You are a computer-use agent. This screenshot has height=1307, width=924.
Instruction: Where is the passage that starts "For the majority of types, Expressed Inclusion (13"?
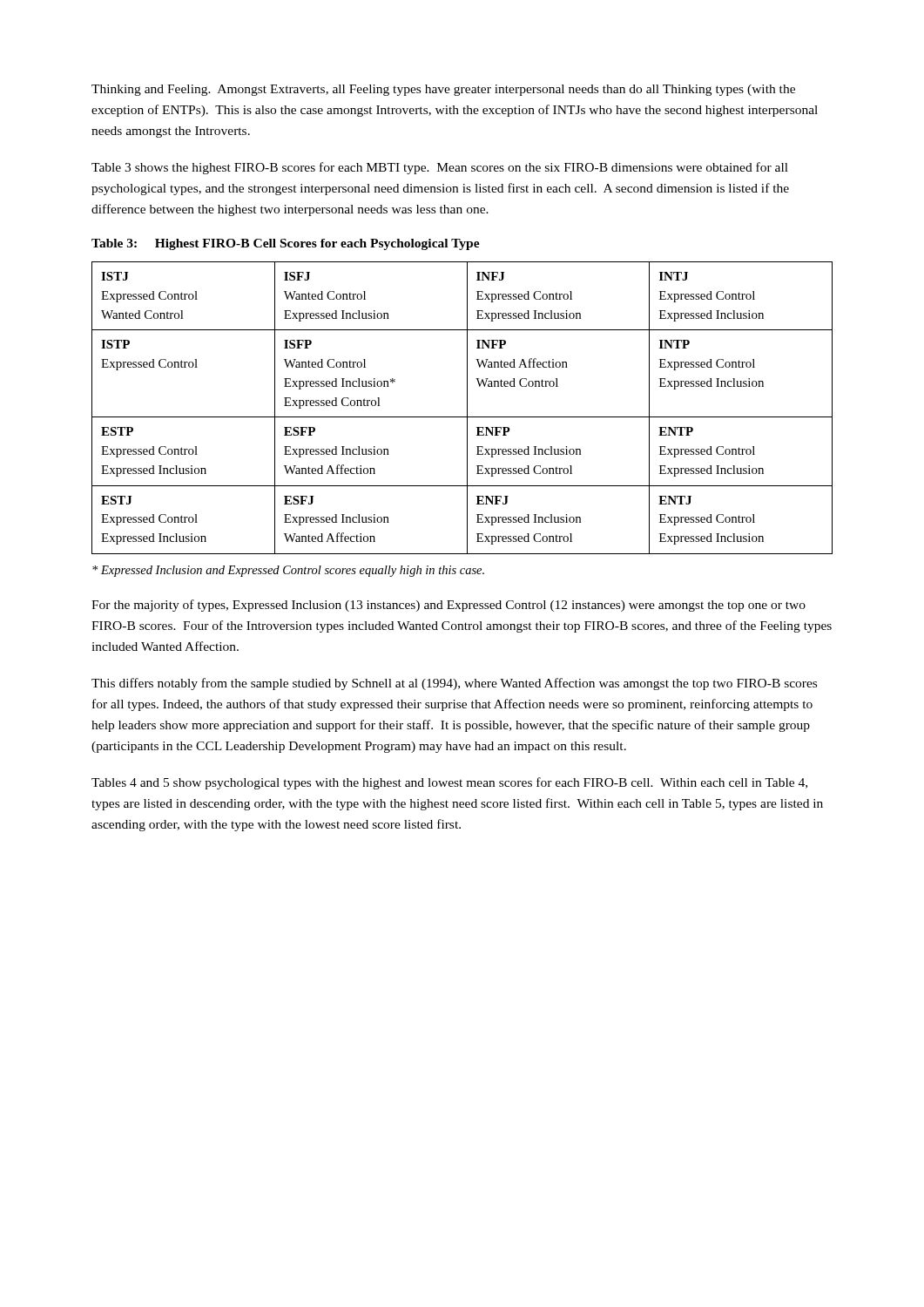coord(462,625)
